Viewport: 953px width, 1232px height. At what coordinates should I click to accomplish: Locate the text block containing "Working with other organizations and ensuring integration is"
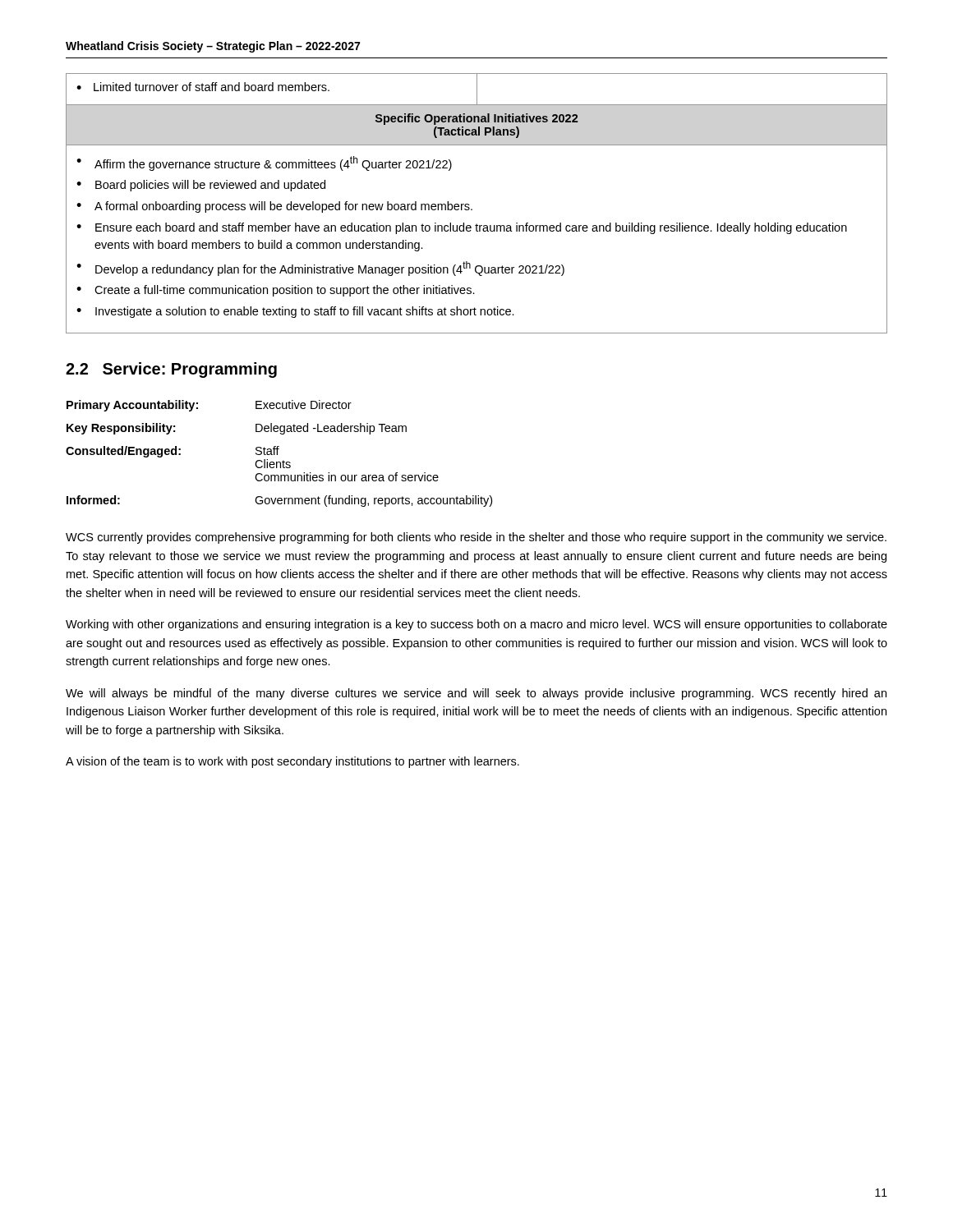(x=476, y=643)
